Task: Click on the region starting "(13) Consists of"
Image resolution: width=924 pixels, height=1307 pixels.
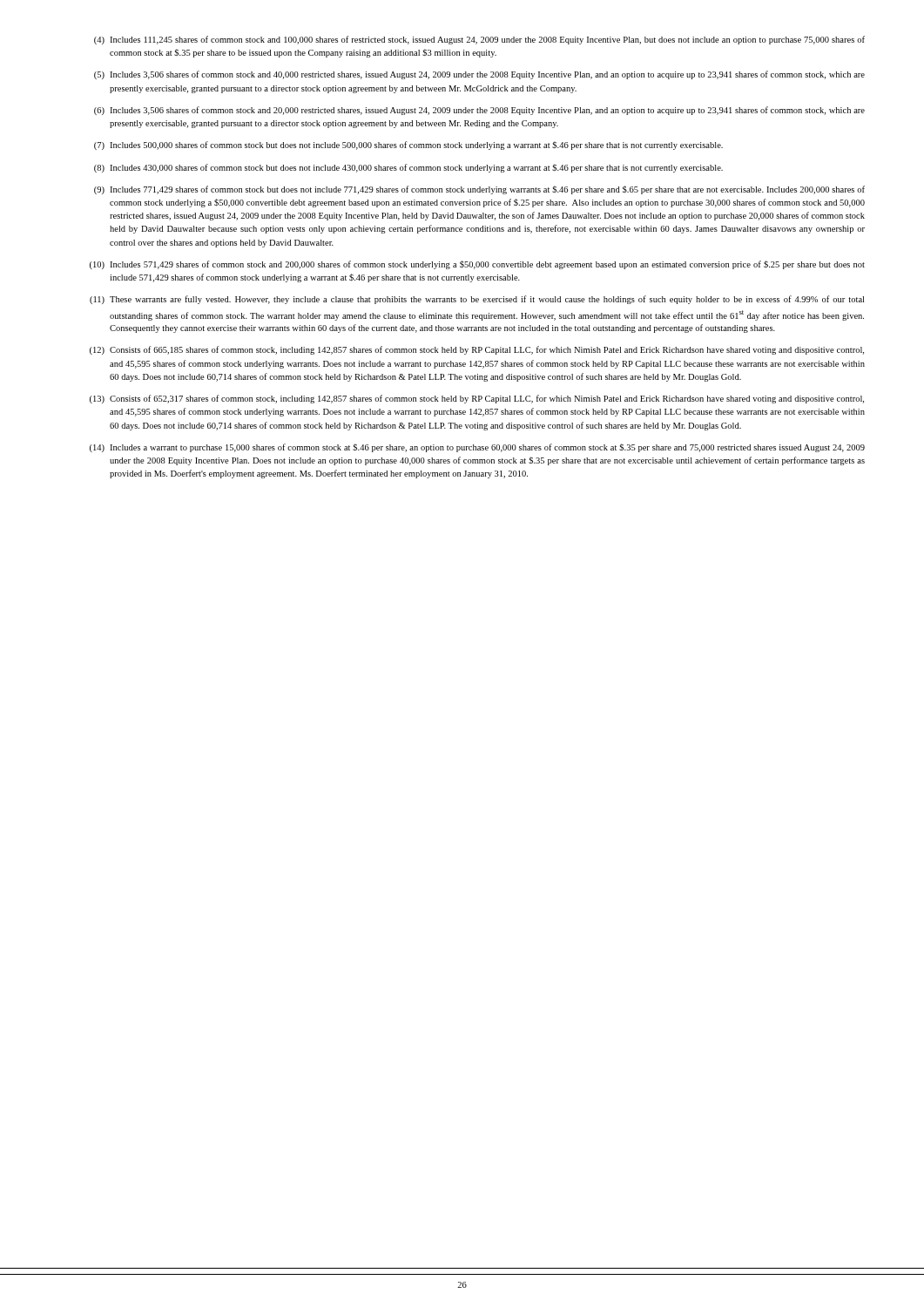Action: pyautogui.click(x=462, y=412)
